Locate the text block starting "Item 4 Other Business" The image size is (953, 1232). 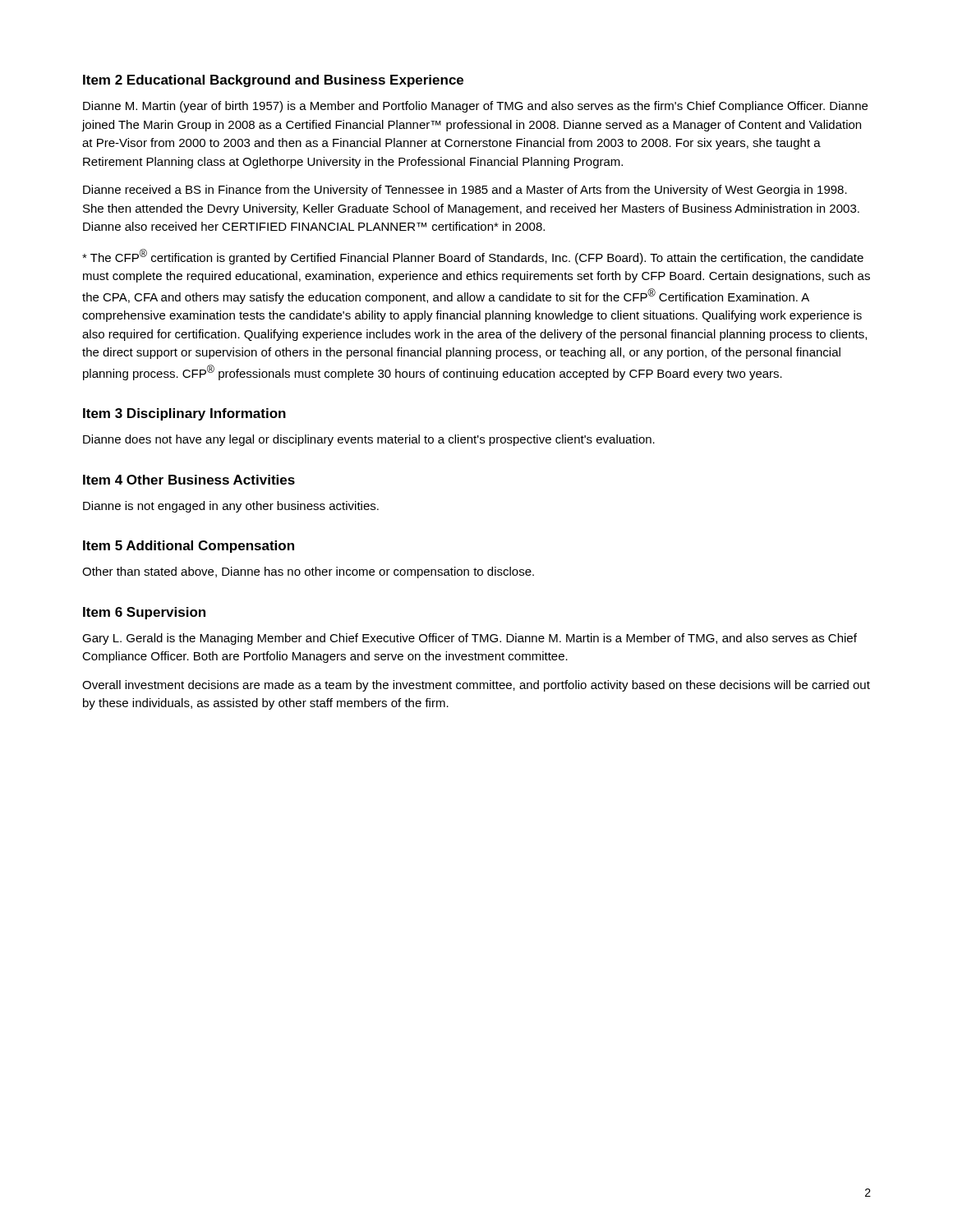(x=189, y=480)
